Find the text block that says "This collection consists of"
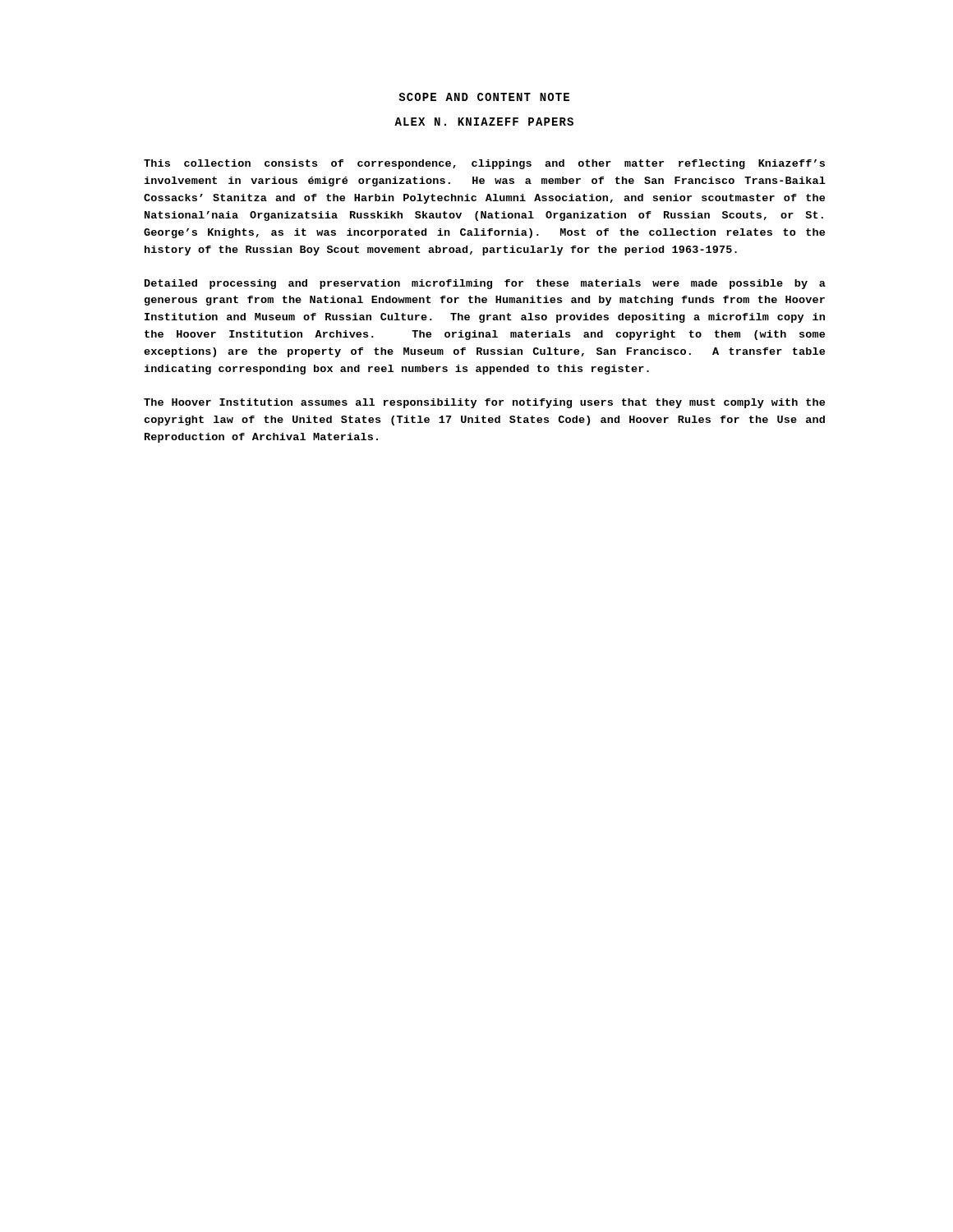953x1232 pixels. [485, 207]
